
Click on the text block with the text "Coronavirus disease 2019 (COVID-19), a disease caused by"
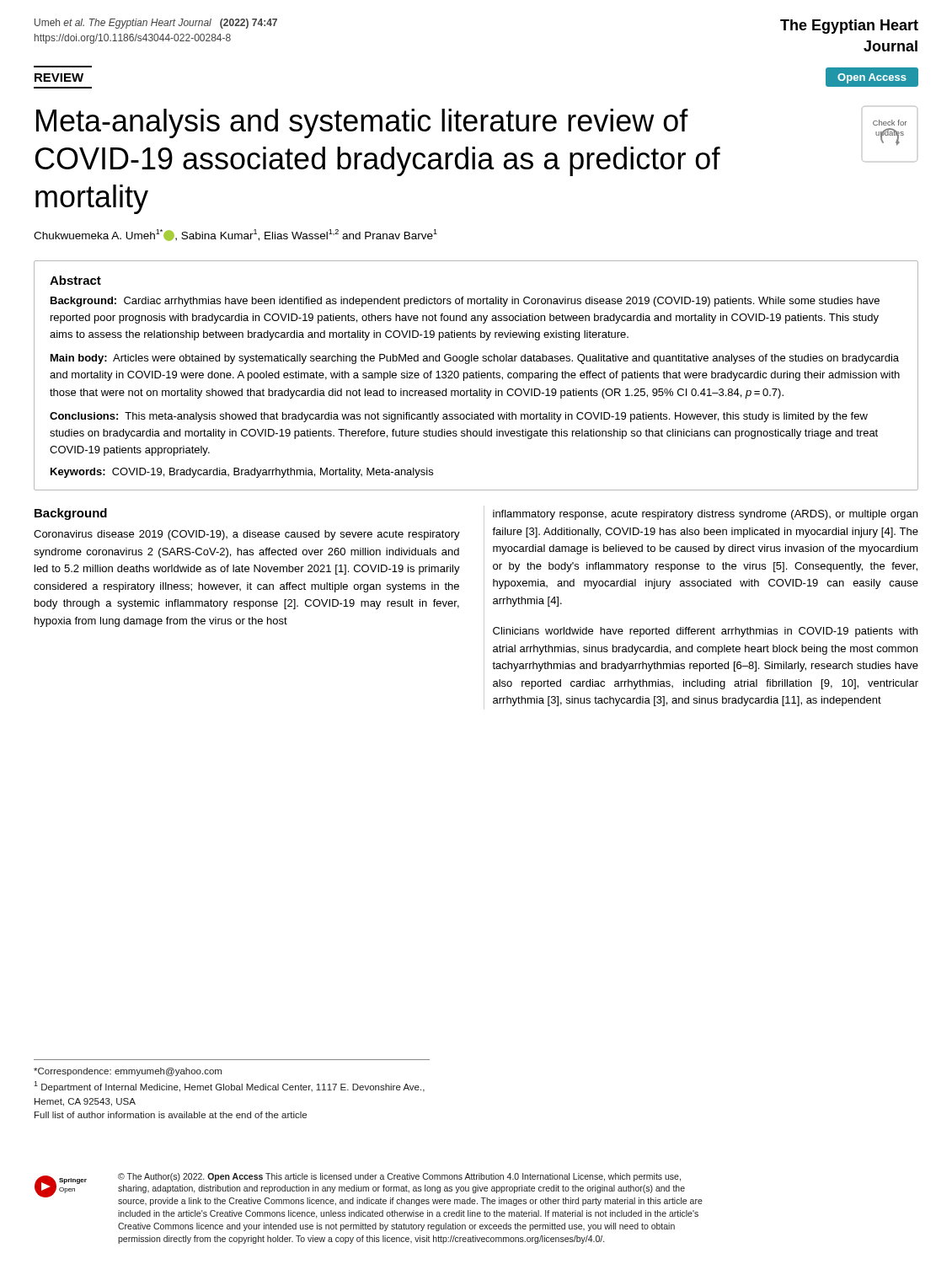(x=247, y=577)
